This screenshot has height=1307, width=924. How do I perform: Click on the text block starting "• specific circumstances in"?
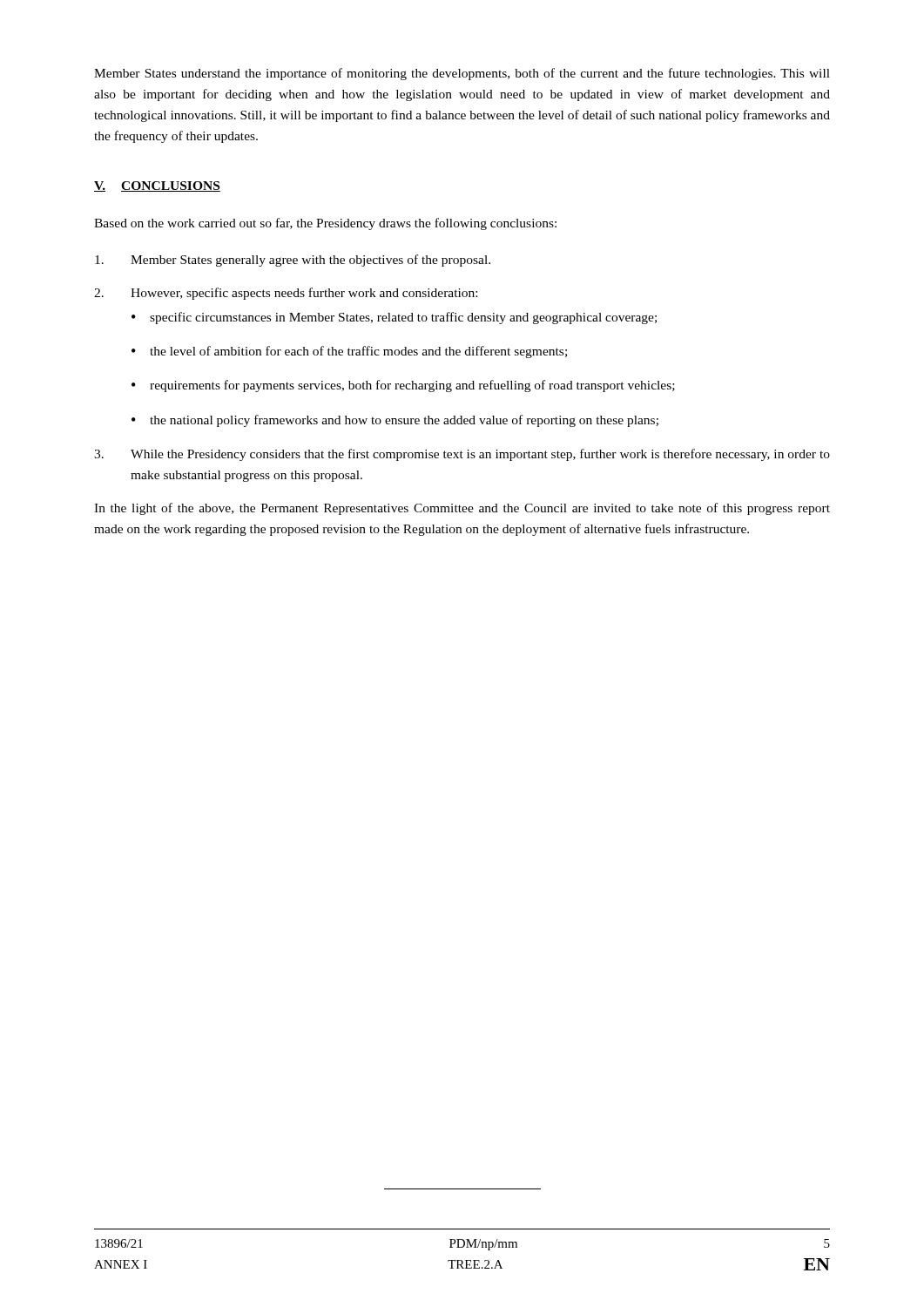[480, 318]
